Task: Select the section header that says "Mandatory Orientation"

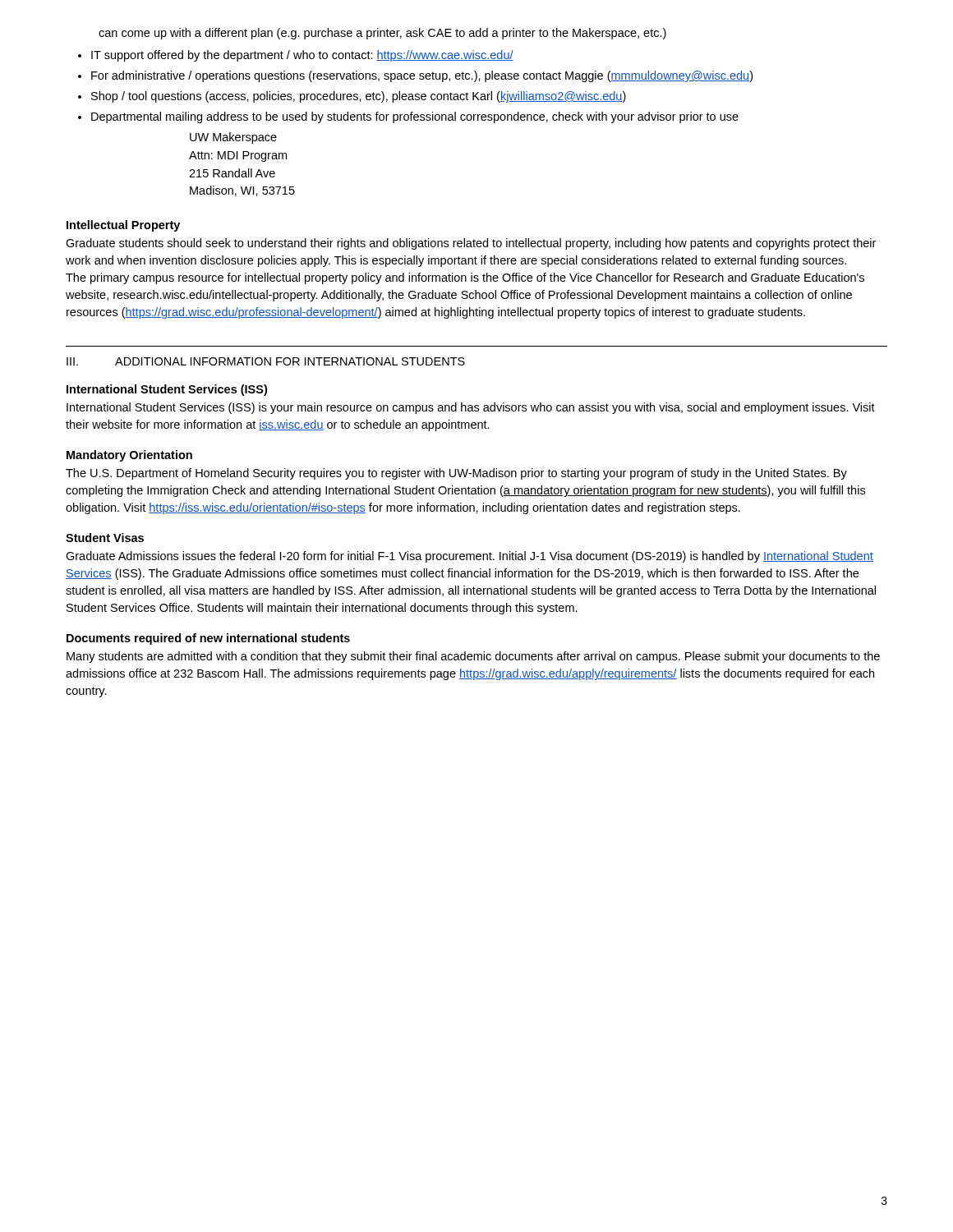Action: click(x=129, y=455)
